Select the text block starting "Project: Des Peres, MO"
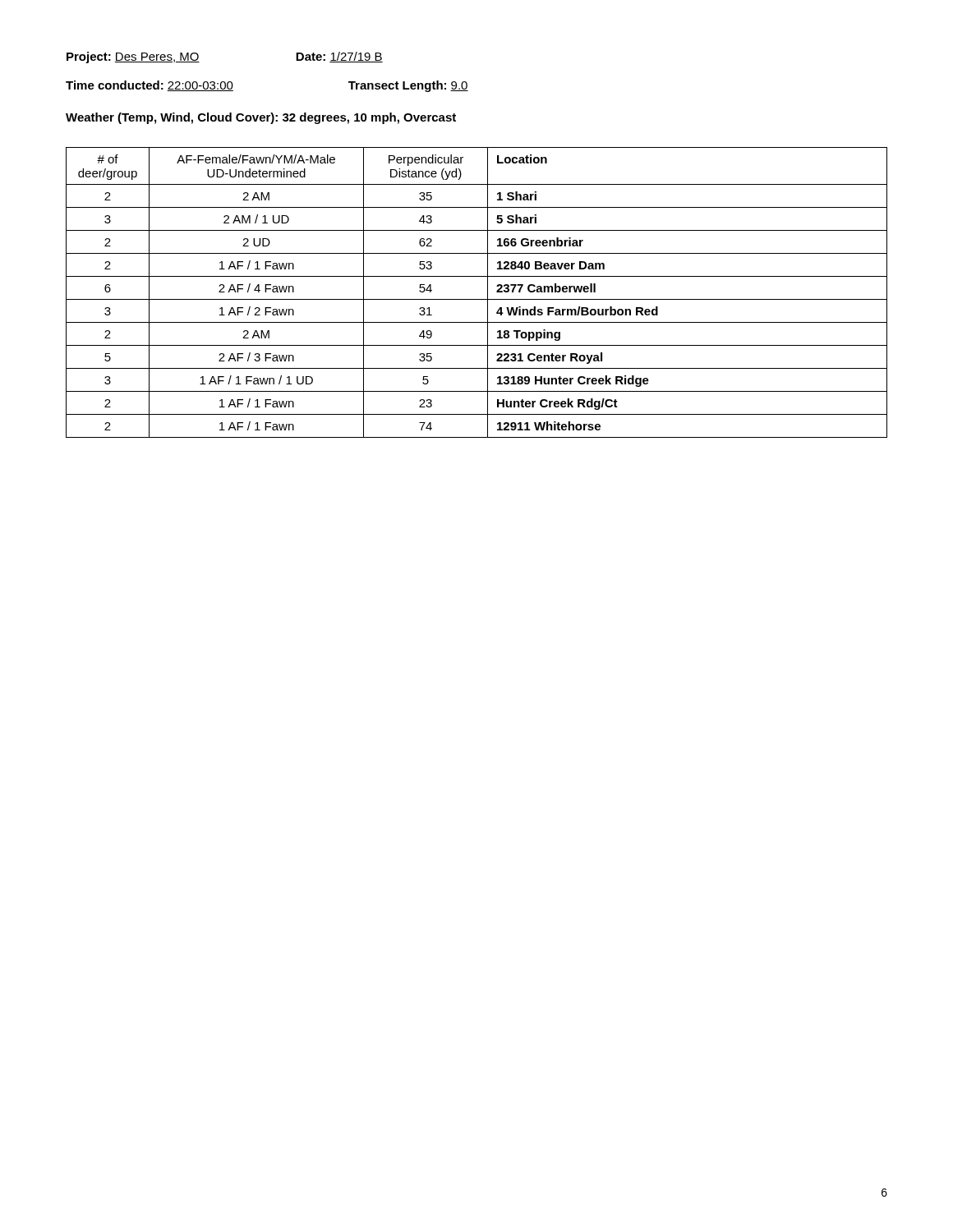 coord(143,57)
